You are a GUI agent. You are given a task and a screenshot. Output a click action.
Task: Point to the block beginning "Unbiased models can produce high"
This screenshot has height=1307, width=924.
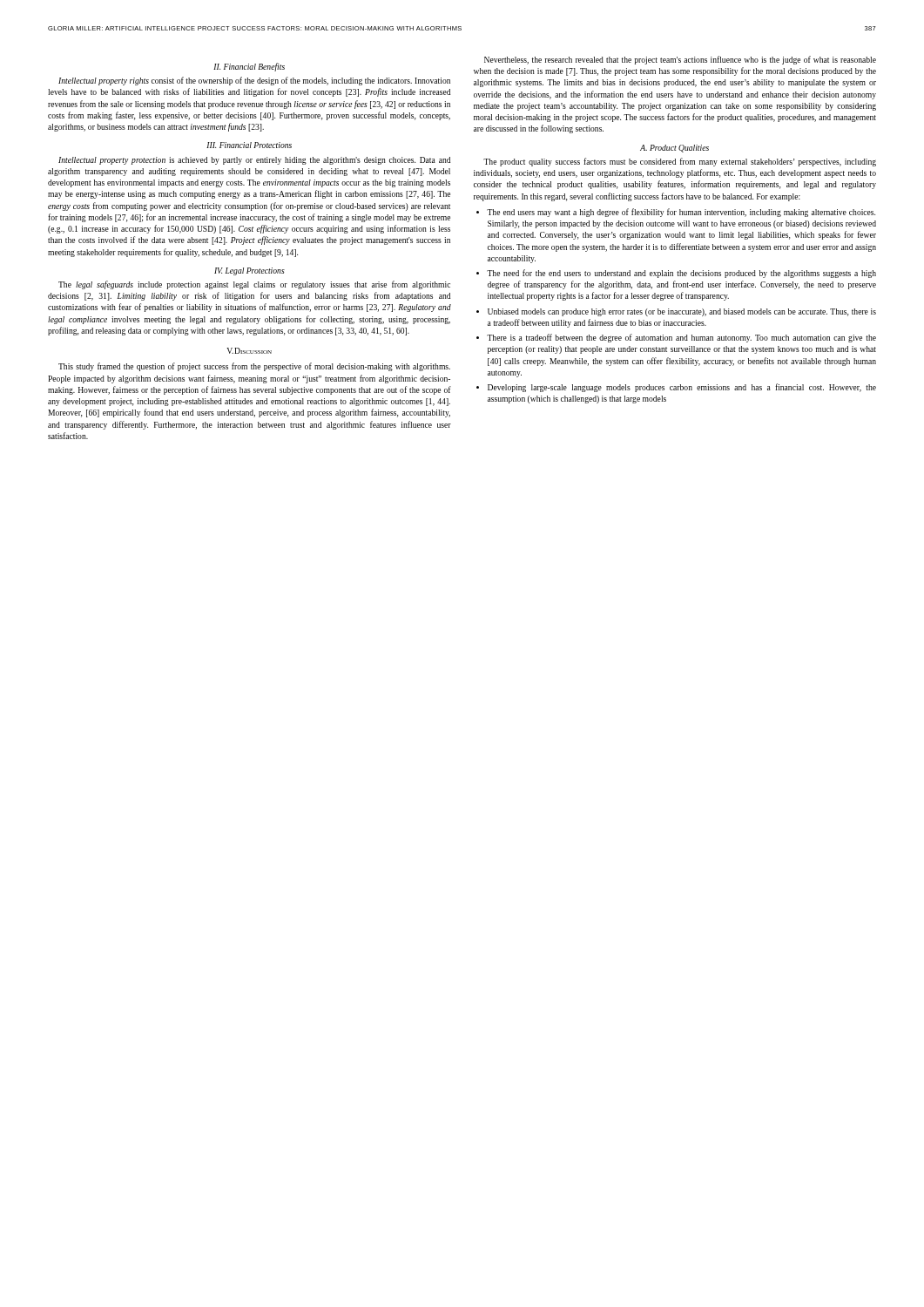pos(682,317)
